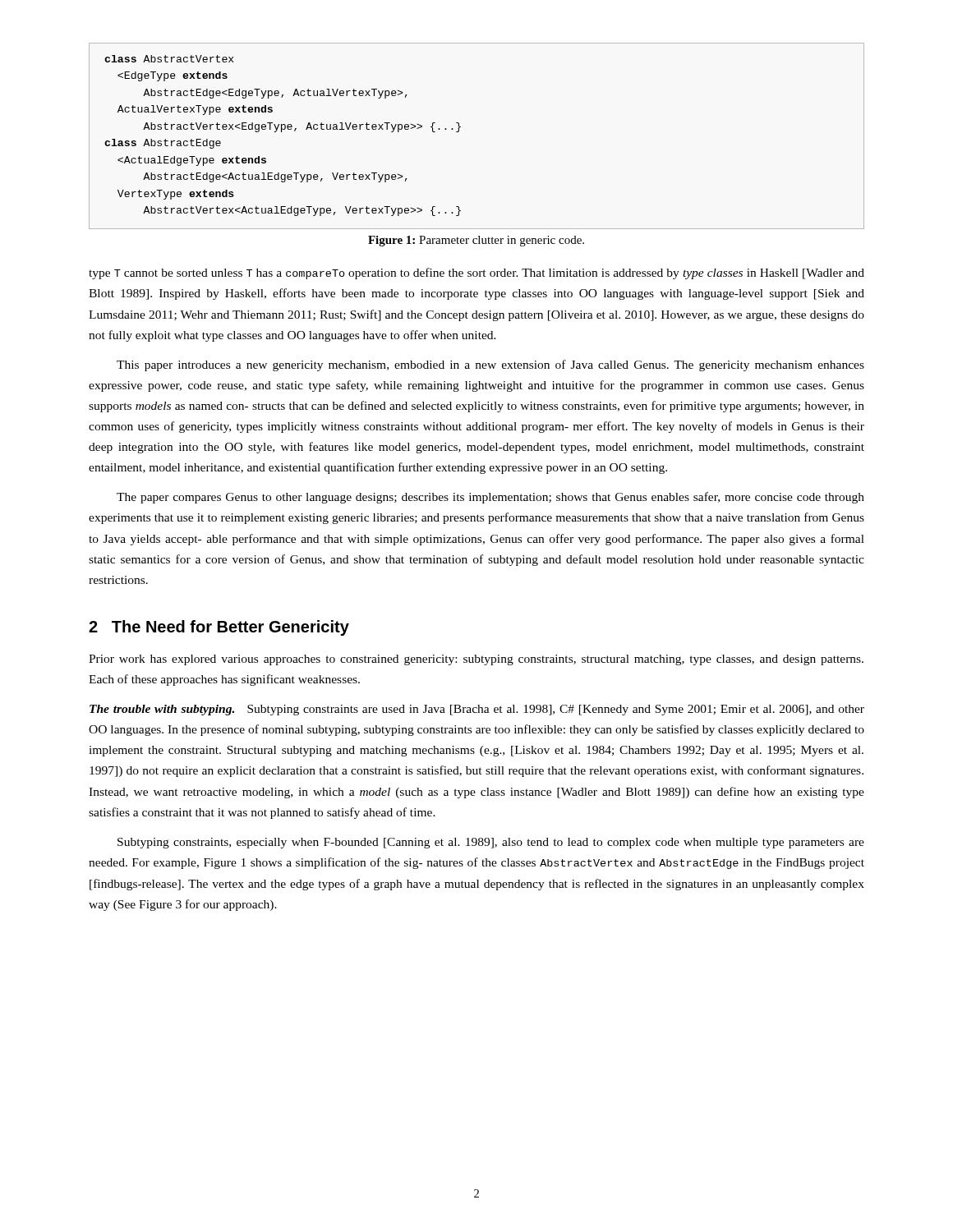Locate the text block starting "The paper compares Genus to other"

point(476,538)
